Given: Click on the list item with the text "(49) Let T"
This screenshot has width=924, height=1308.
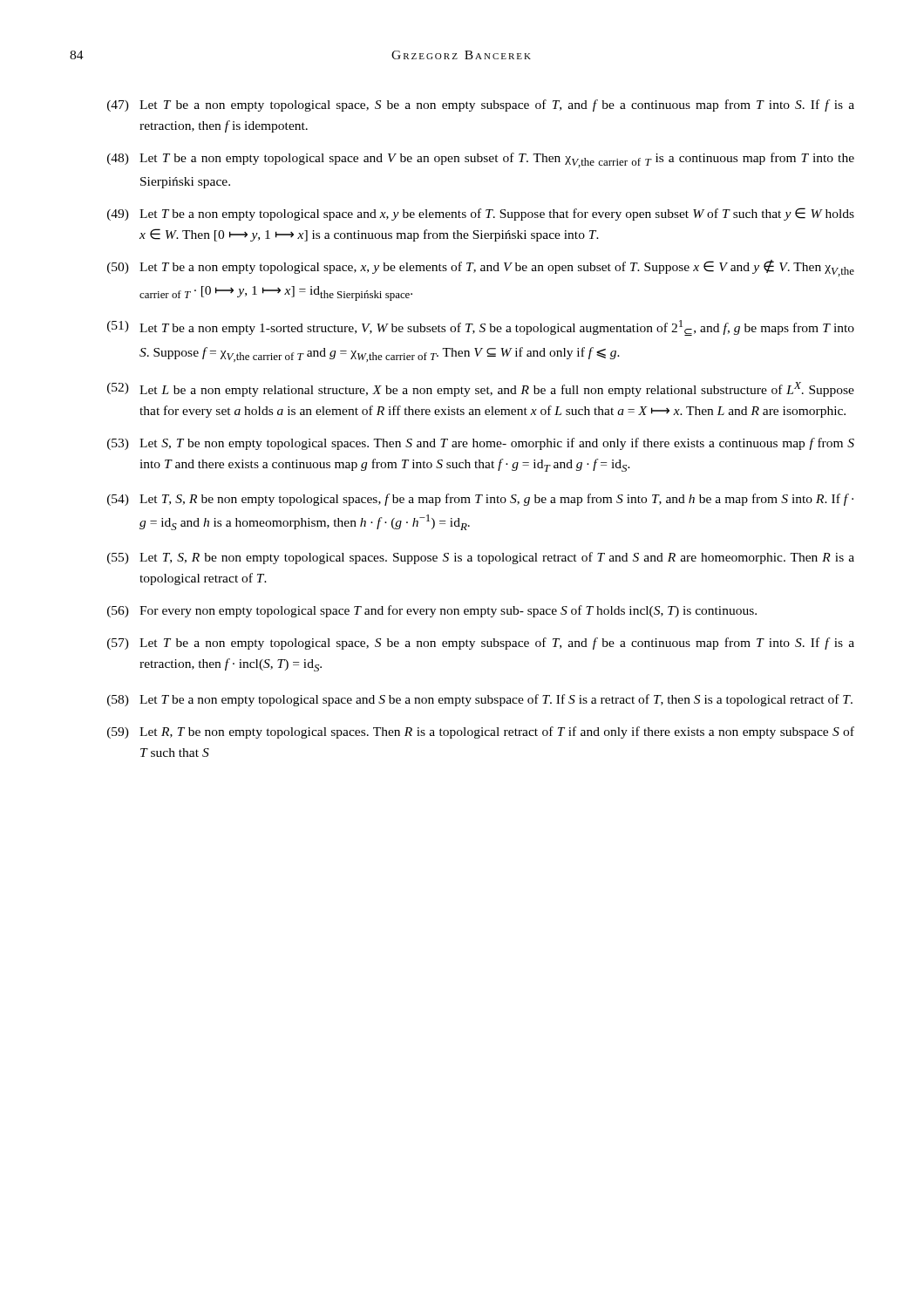Looking at the screenshot, I should 462,224.
